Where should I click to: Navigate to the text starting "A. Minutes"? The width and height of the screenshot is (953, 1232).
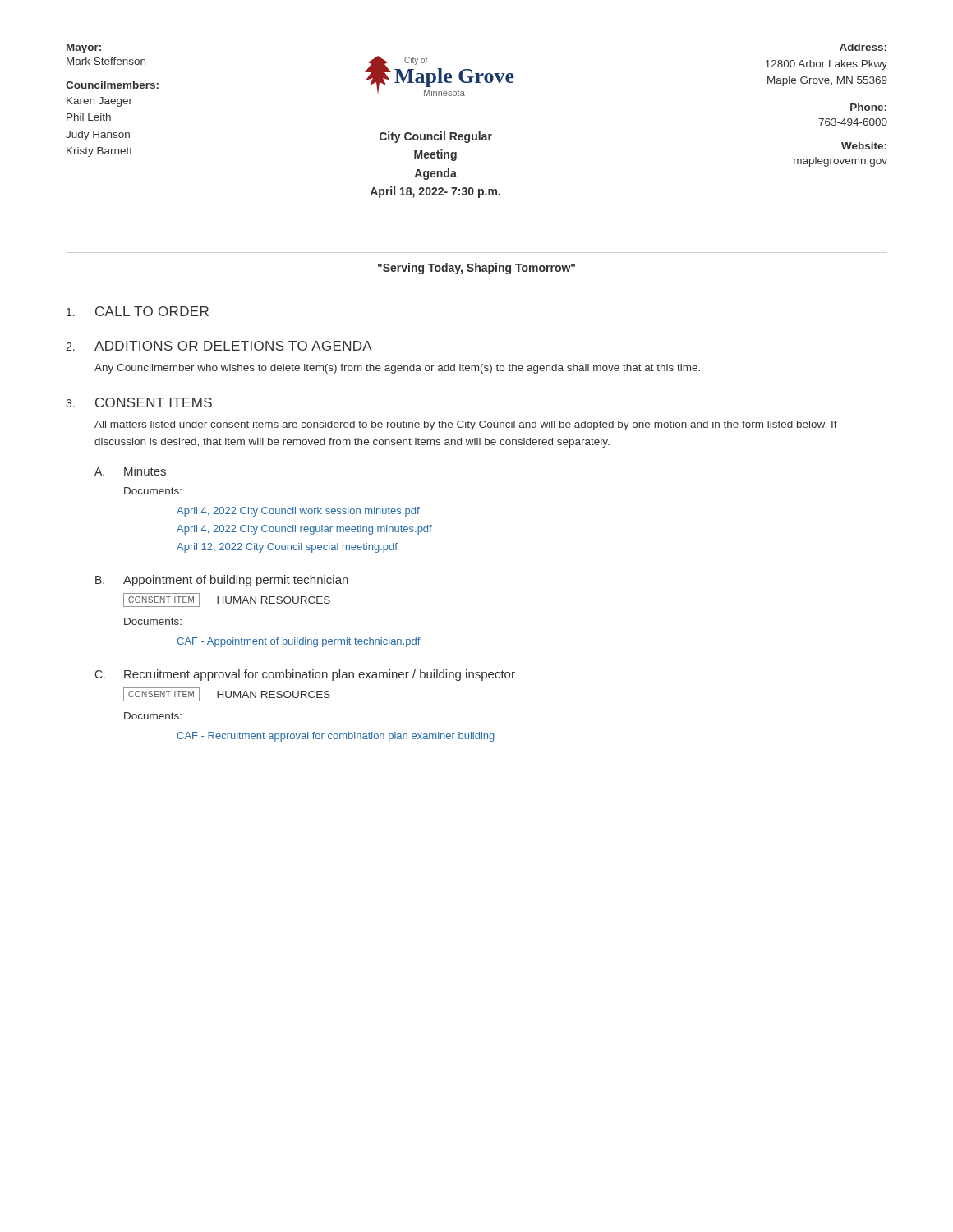tap(130, 471)
